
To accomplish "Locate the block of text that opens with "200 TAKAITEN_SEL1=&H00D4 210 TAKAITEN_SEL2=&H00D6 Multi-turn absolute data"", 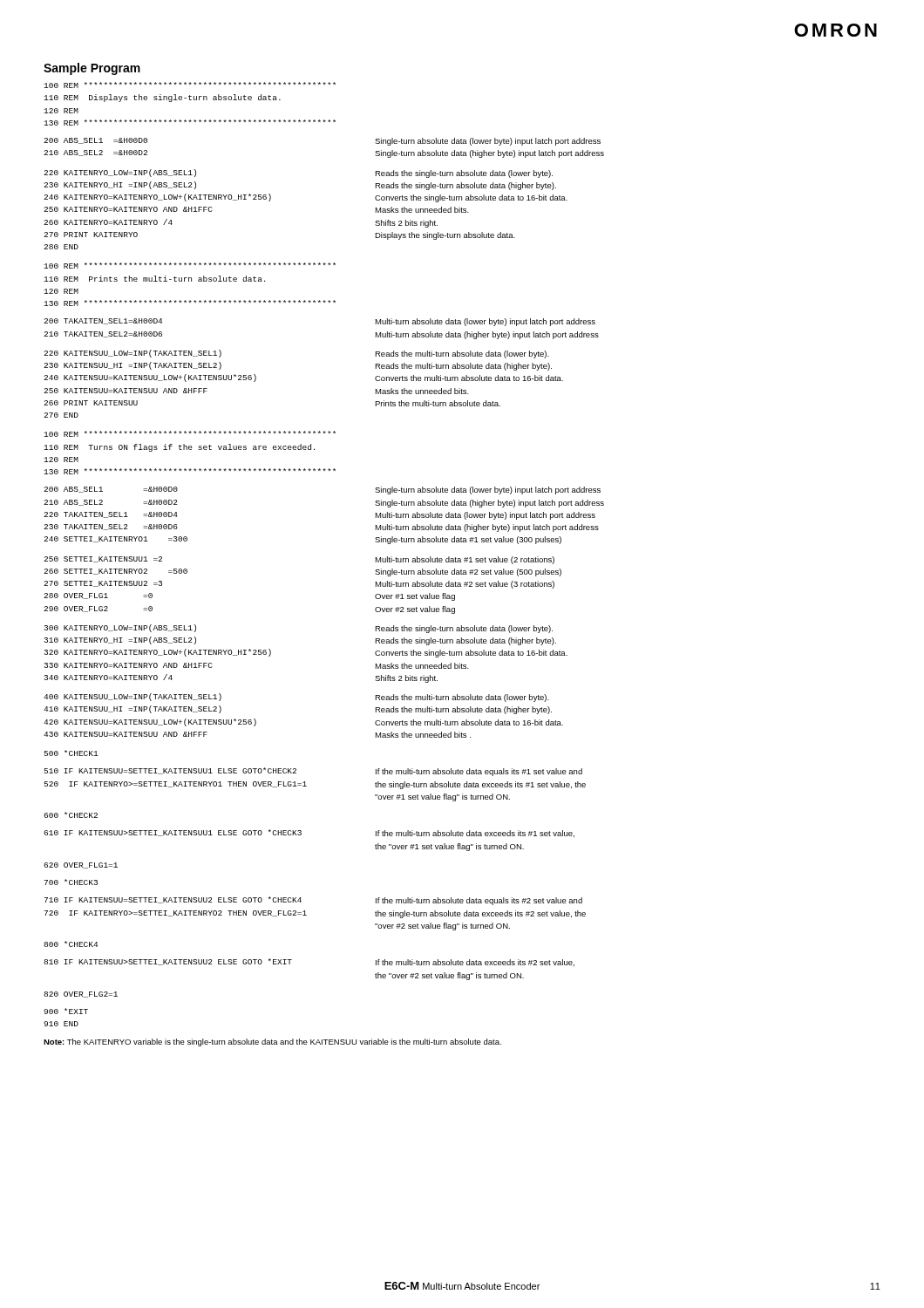I will [x=462, y=328].
